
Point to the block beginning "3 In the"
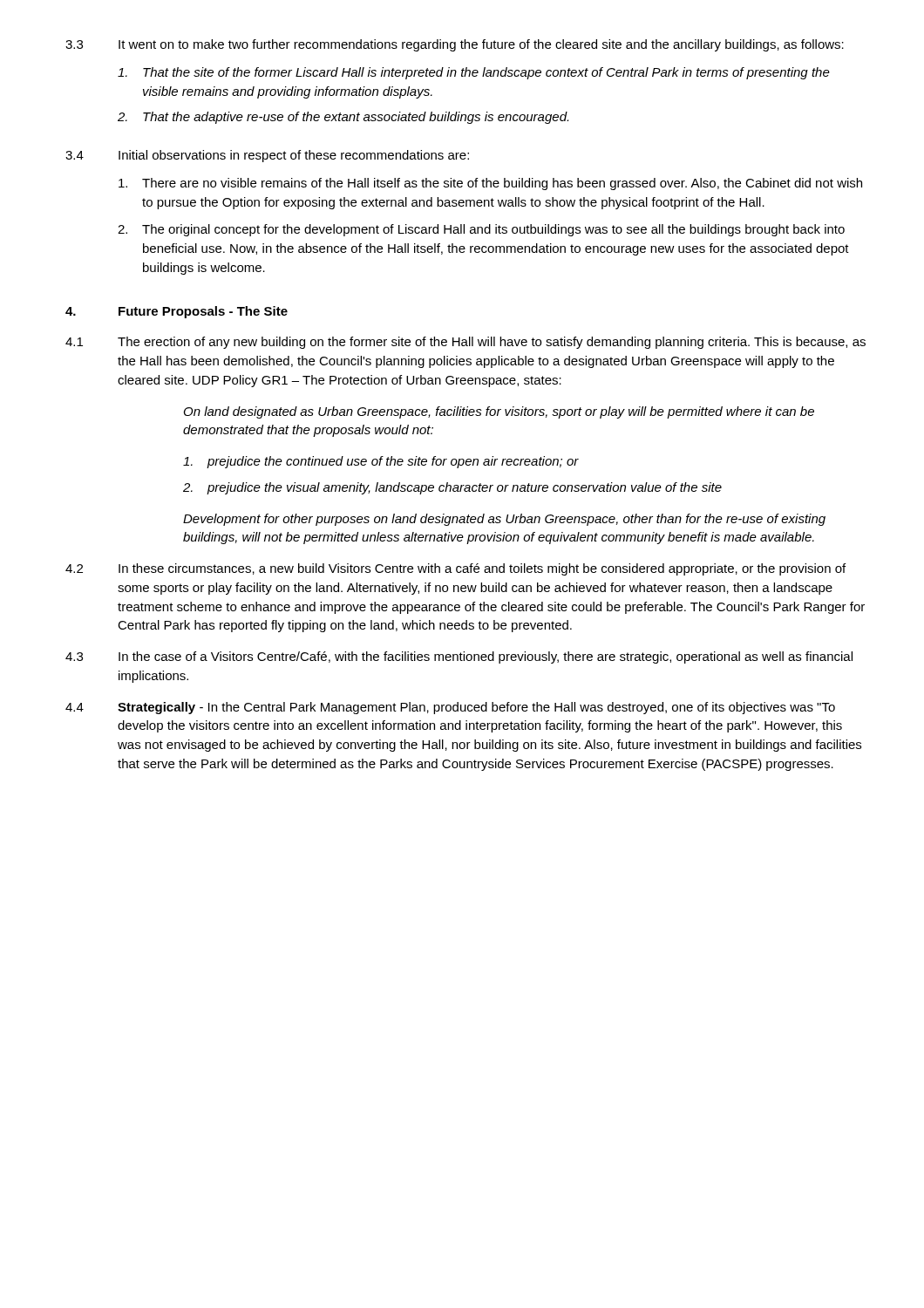pos(466,666)
